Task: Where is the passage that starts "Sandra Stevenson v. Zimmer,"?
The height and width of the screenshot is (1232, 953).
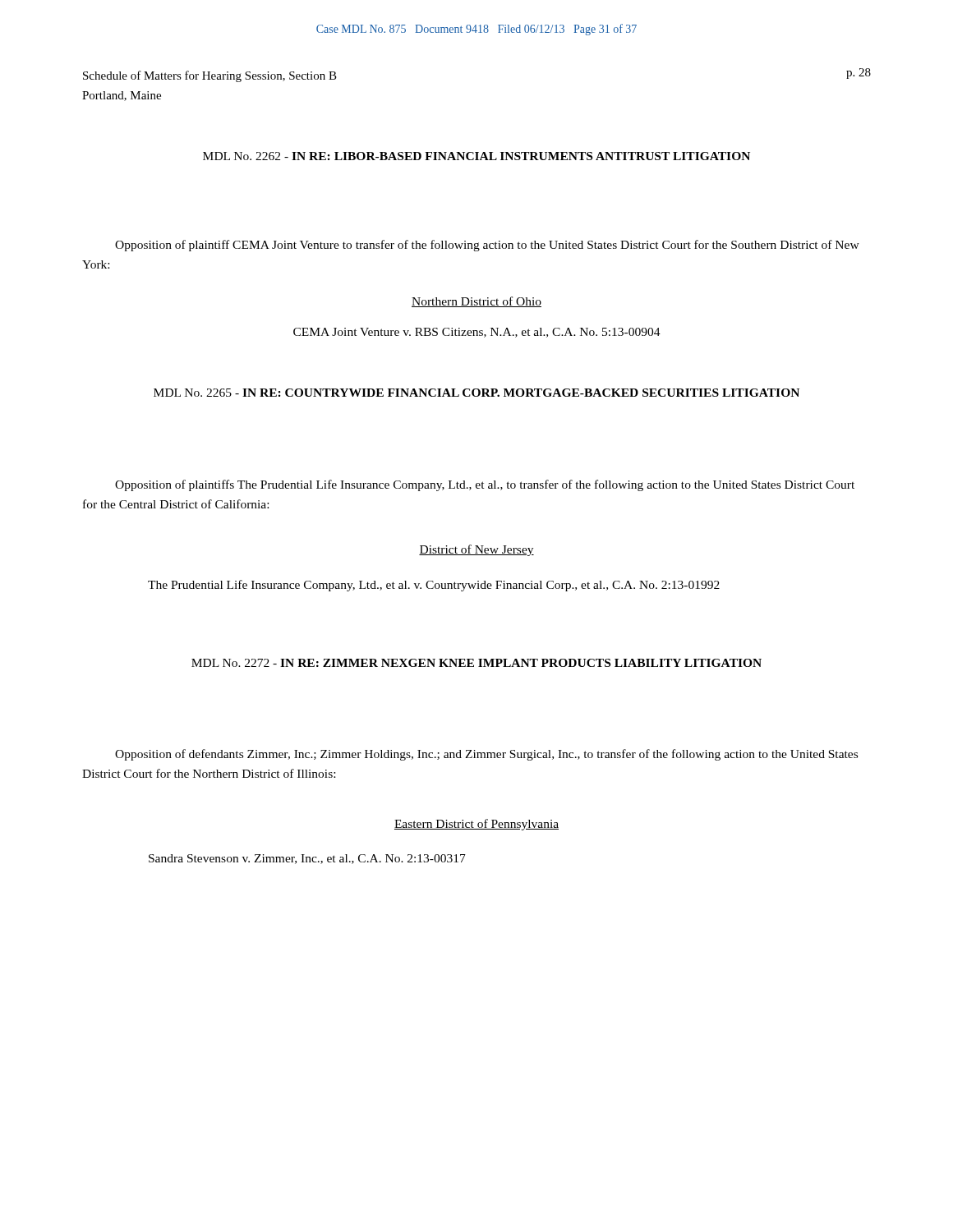Action: [x=307, y=858]
